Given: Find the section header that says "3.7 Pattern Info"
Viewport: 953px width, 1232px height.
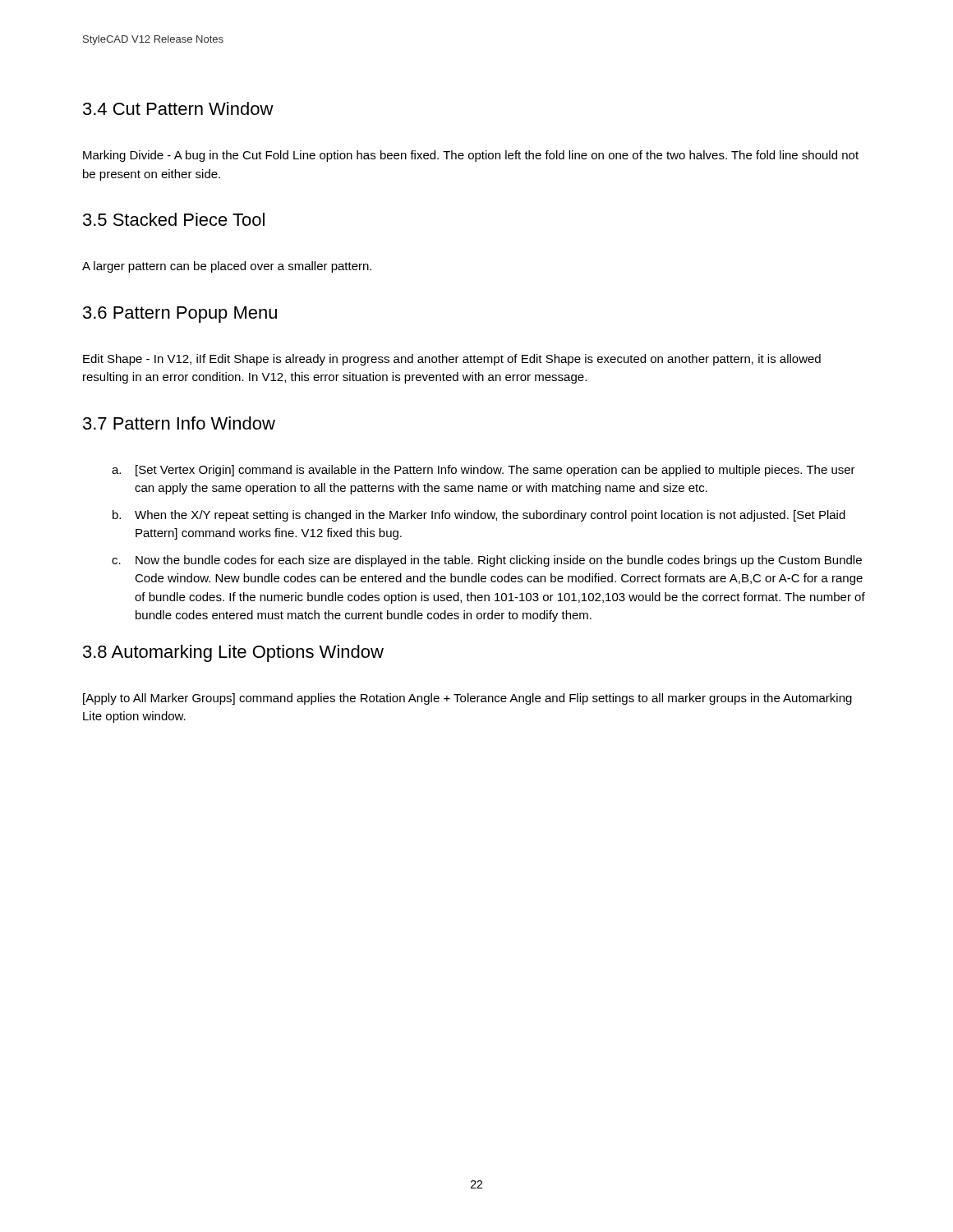Looking at the screenshot, I should [179, 423].
